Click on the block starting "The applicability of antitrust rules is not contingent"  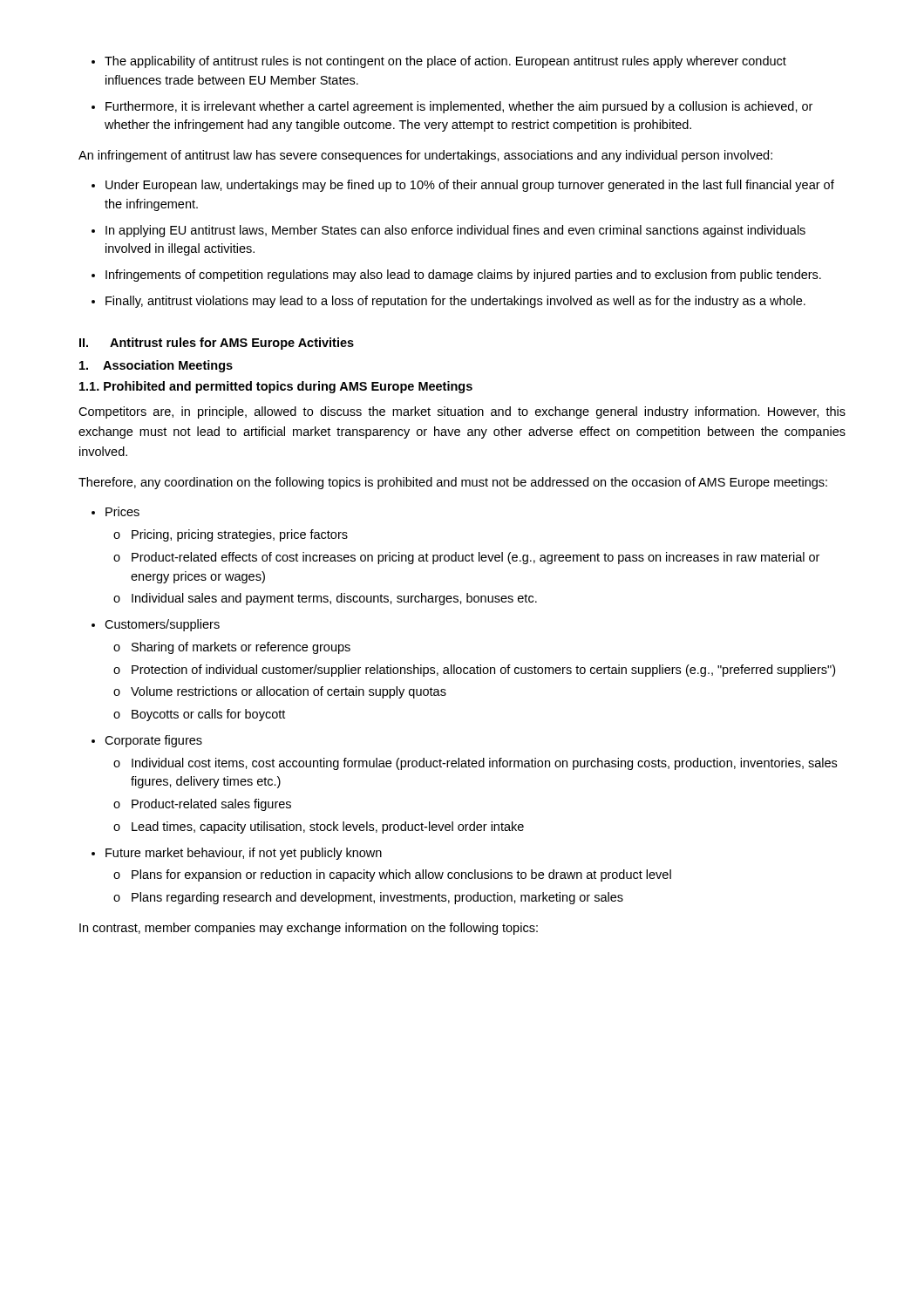coord(462,94)
